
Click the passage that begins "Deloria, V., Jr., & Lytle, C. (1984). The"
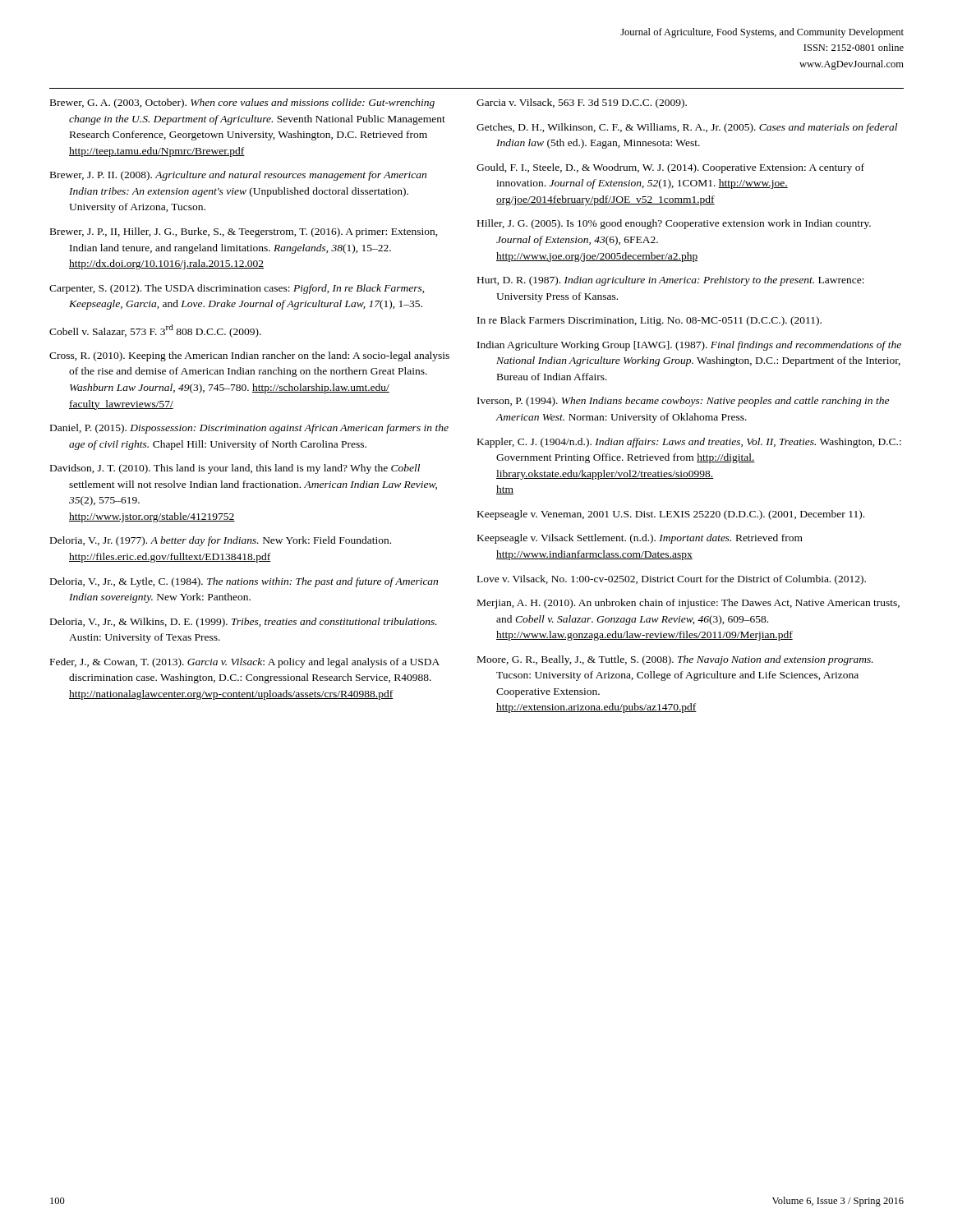point(244,589)
